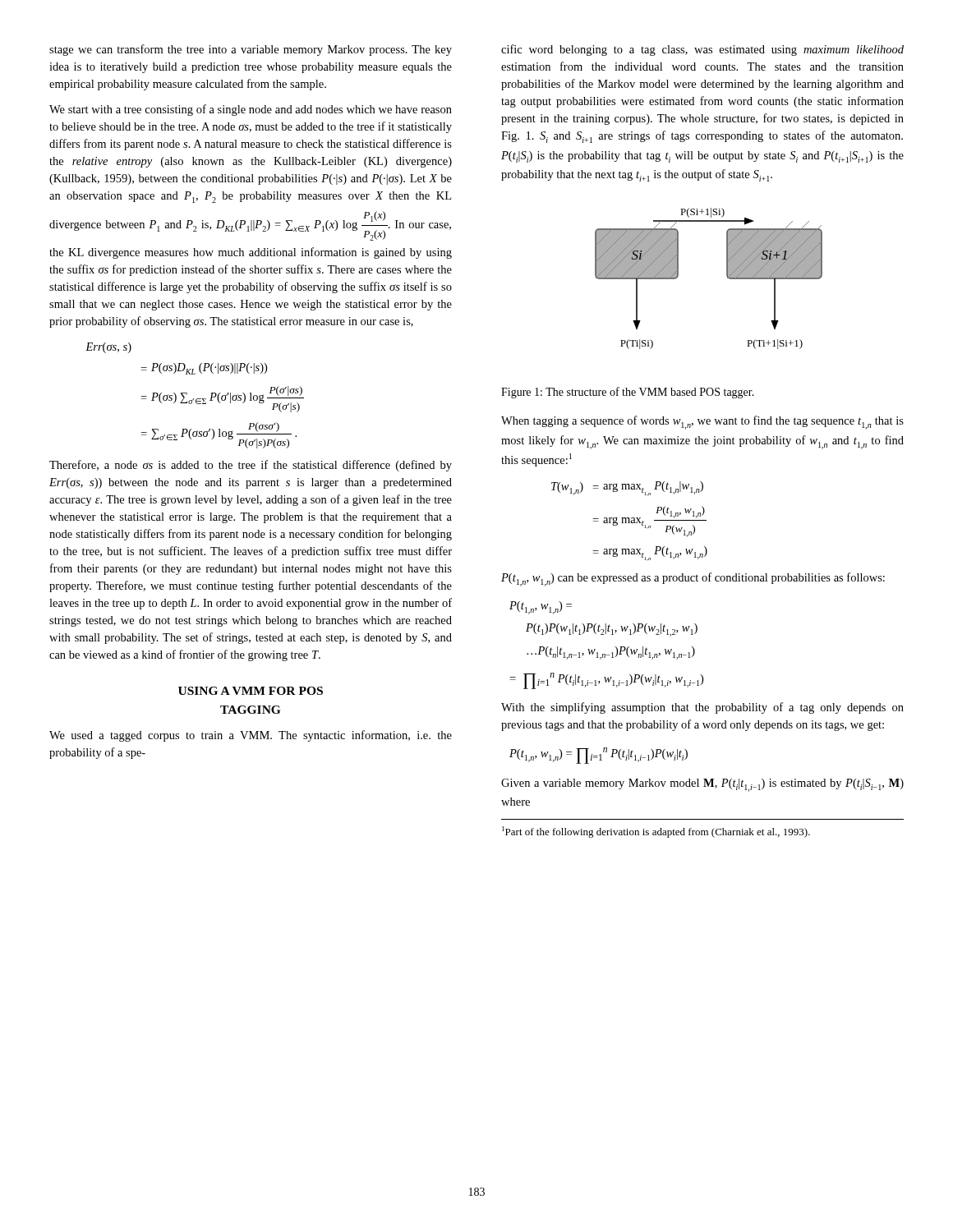Select the formula containing "T(w1,n) = arg"
The width and height of the screenshot is (953, 1232).
707,520
